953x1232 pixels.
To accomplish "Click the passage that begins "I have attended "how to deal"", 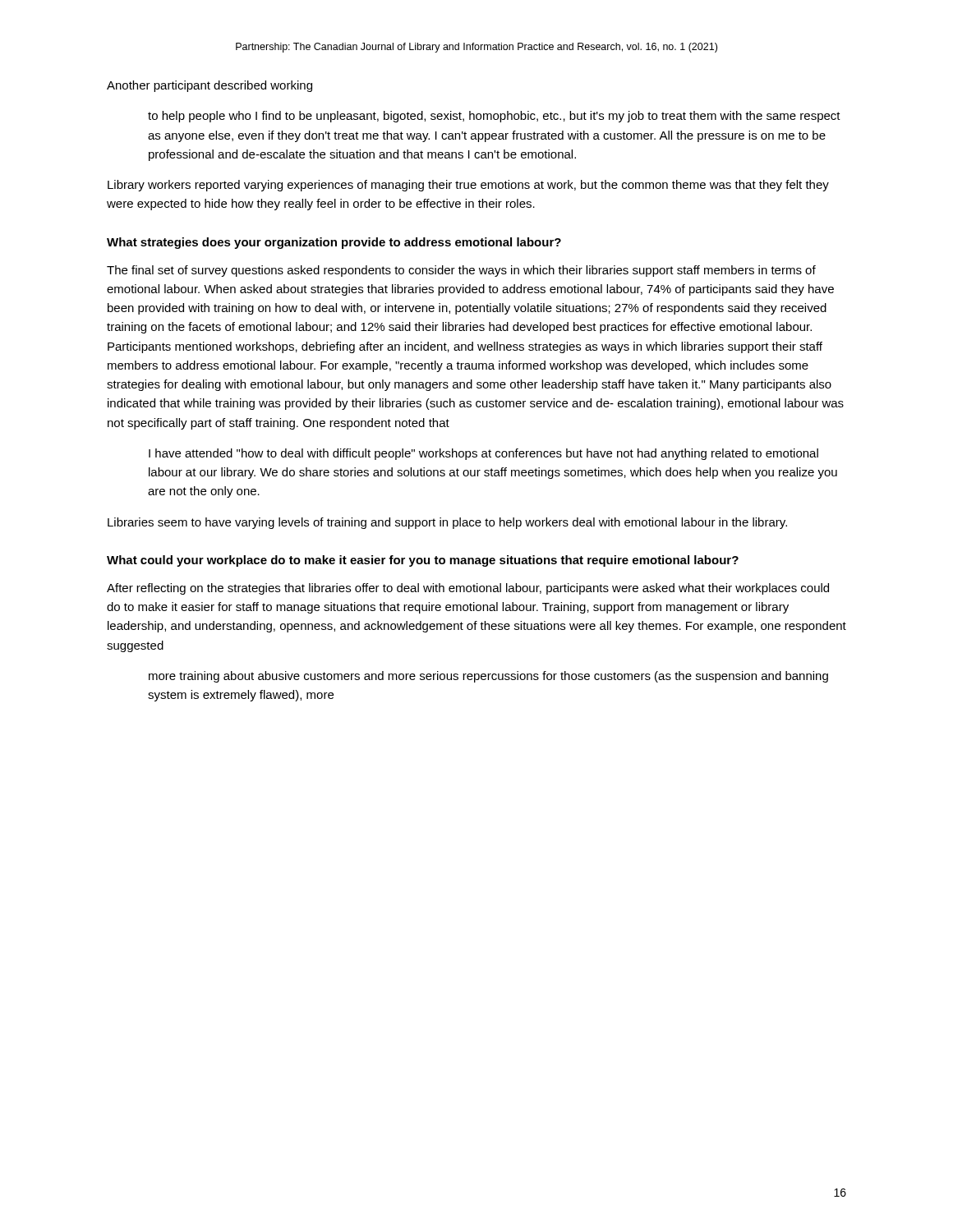I will point(493,472).
